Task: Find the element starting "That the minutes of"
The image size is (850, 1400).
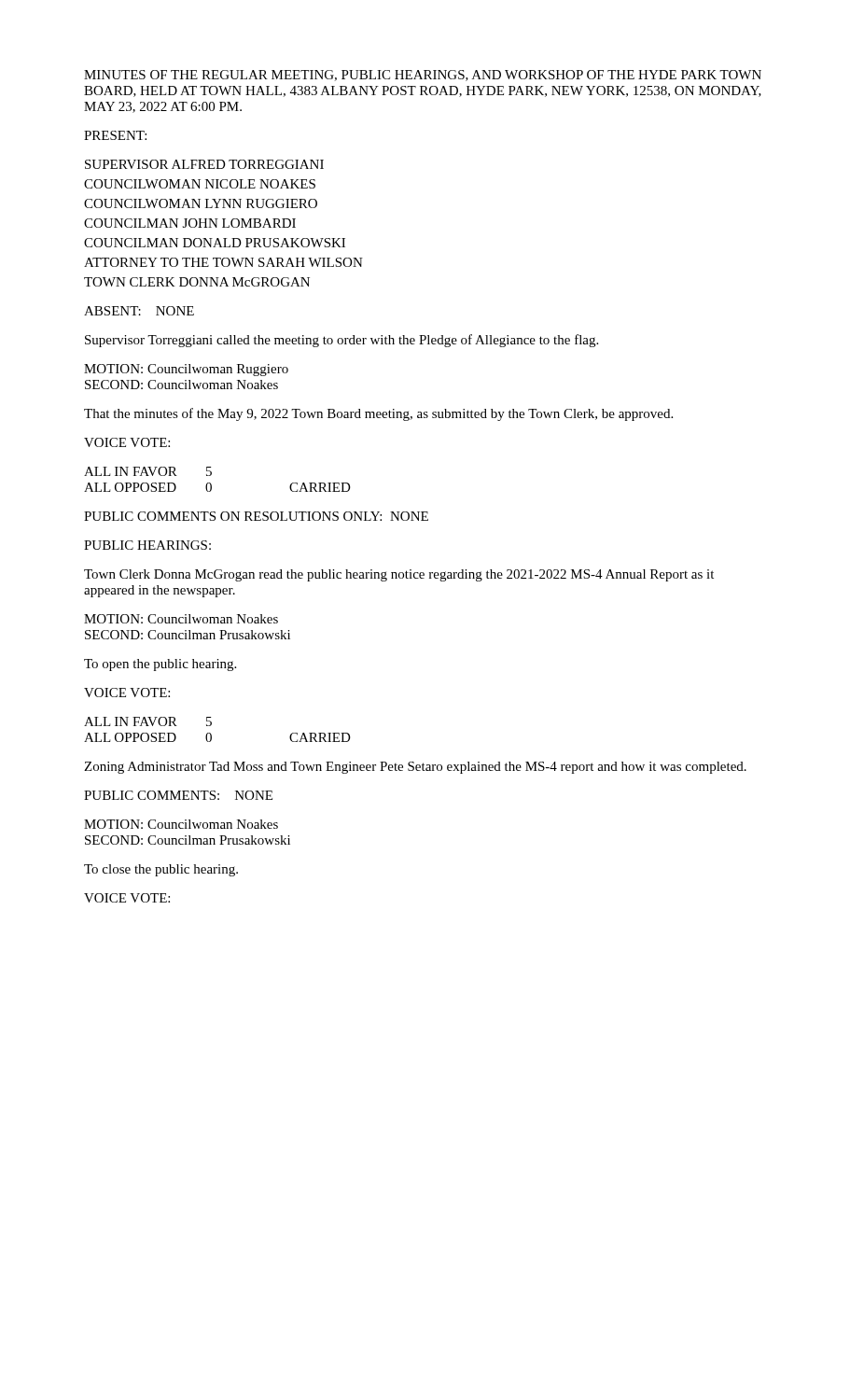Action: 379,413
